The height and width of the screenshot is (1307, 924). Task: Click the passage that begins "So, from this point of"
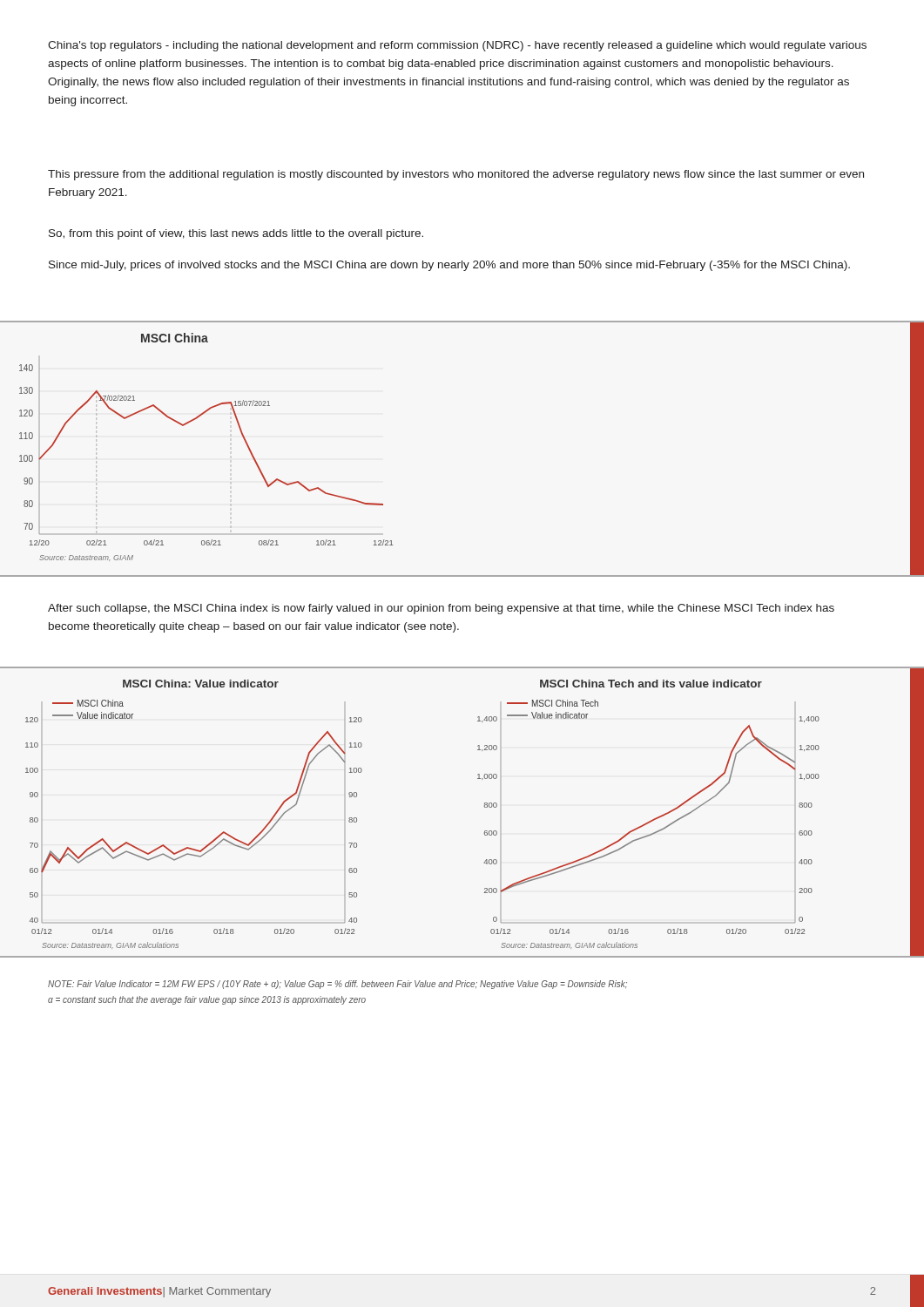point(236,233)
